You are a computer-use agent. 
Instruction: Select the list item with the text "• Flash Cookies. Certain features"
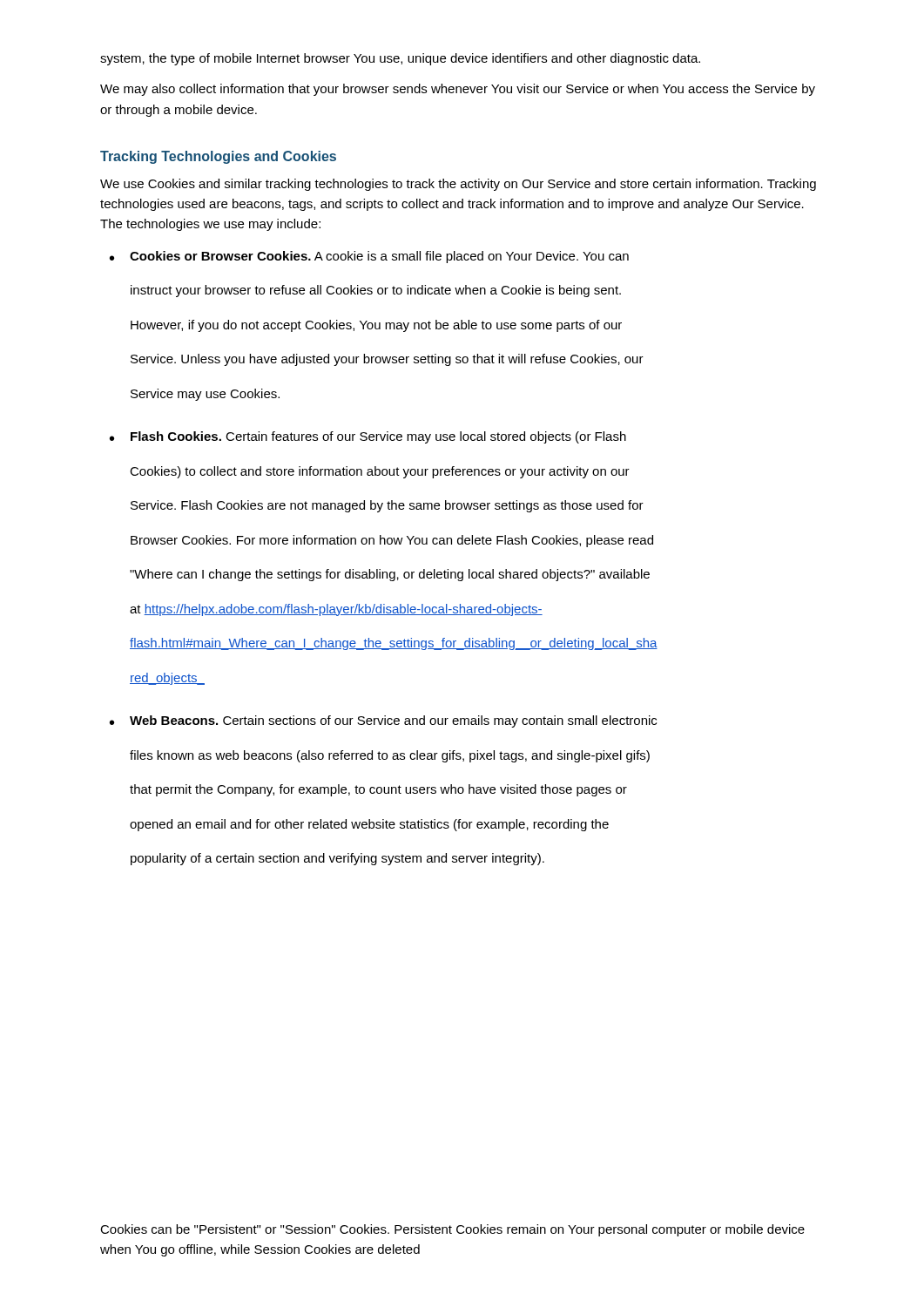point(466,563)
